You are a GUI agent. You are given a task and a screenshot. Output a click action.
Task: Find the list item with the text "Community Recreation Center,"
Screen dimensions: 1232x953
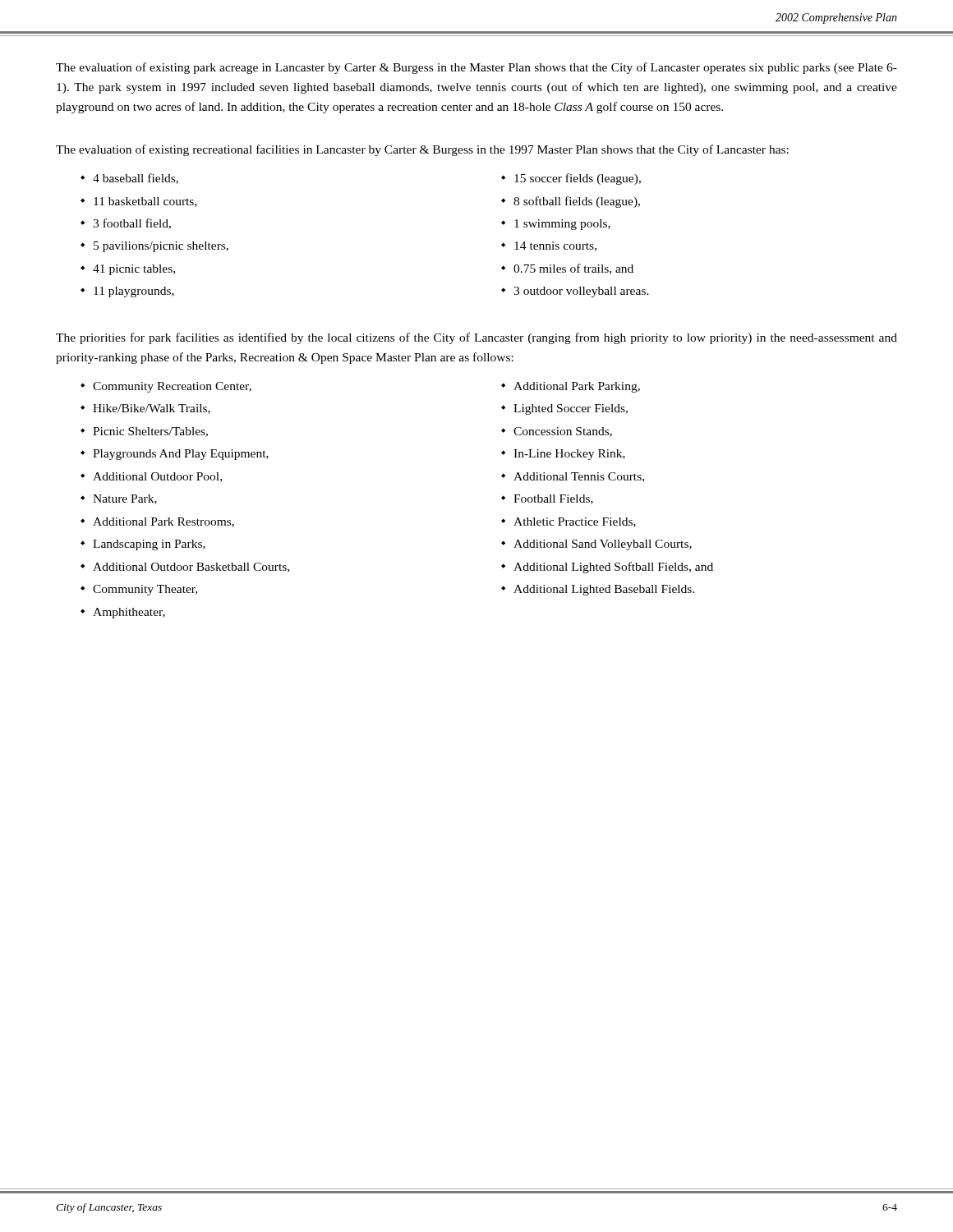tap(172, 386)
